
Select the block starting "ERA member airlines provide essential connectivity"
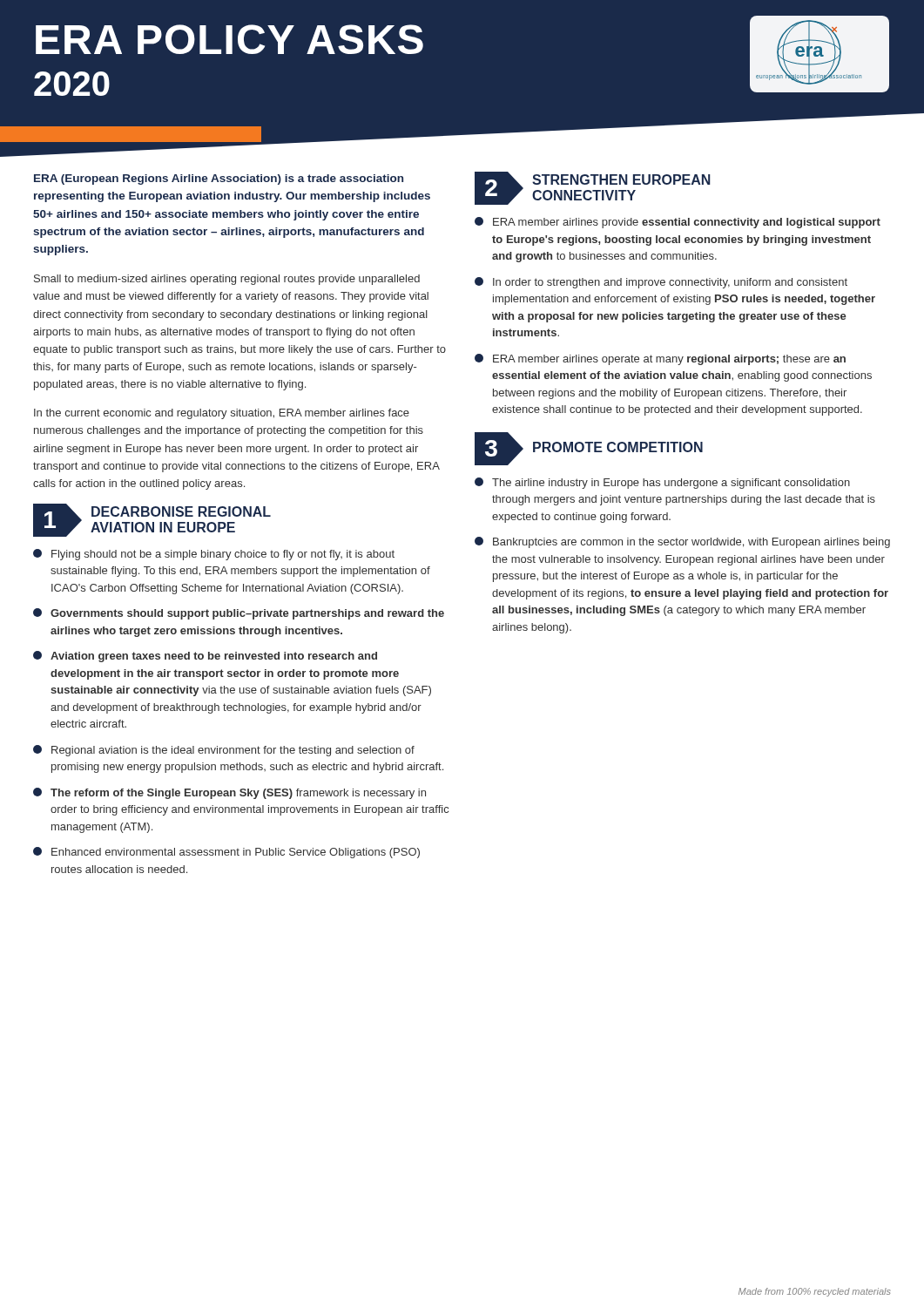(x=683, y=239)
